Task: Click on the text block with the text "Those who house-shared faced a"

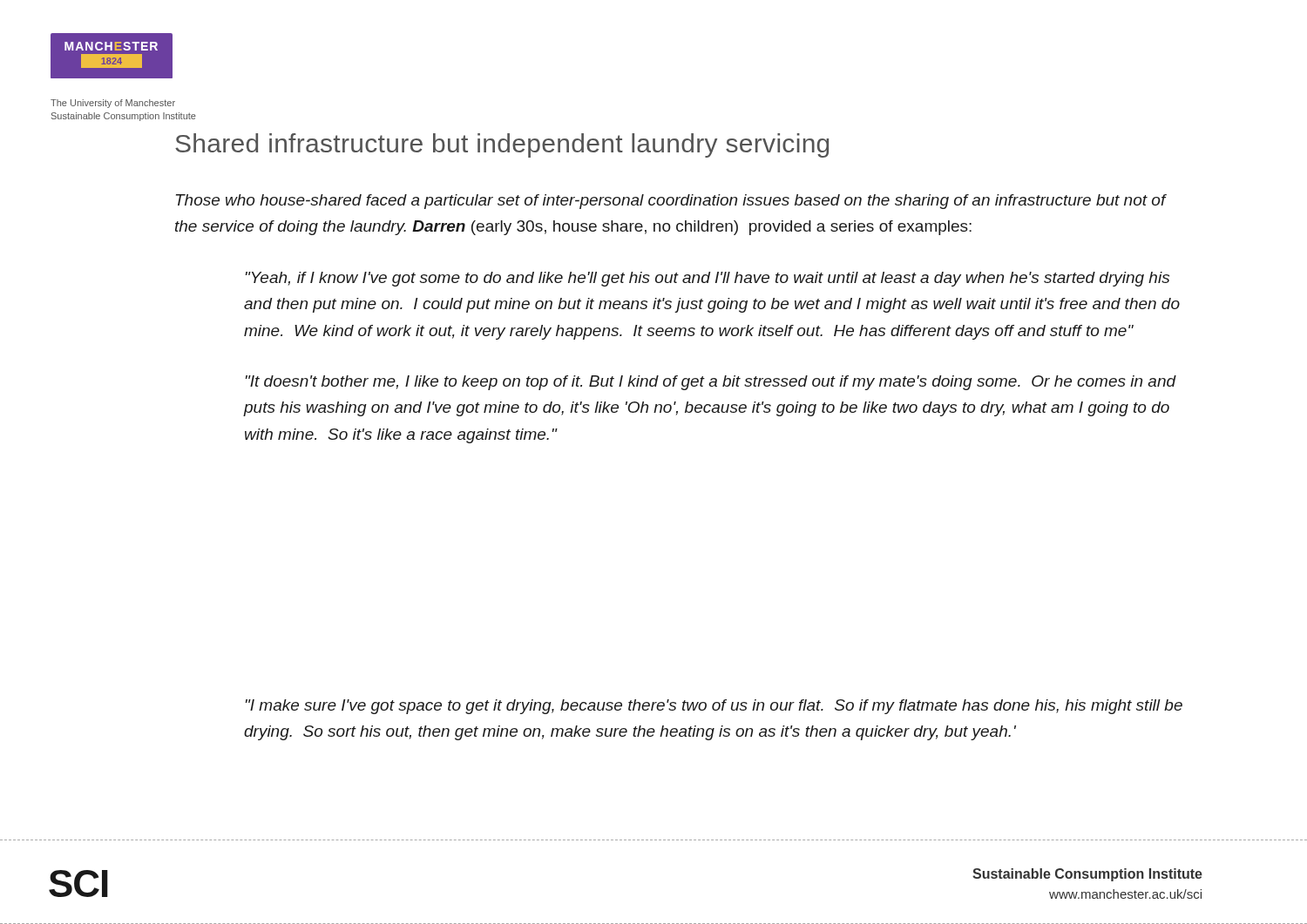Action: [670, 213]
